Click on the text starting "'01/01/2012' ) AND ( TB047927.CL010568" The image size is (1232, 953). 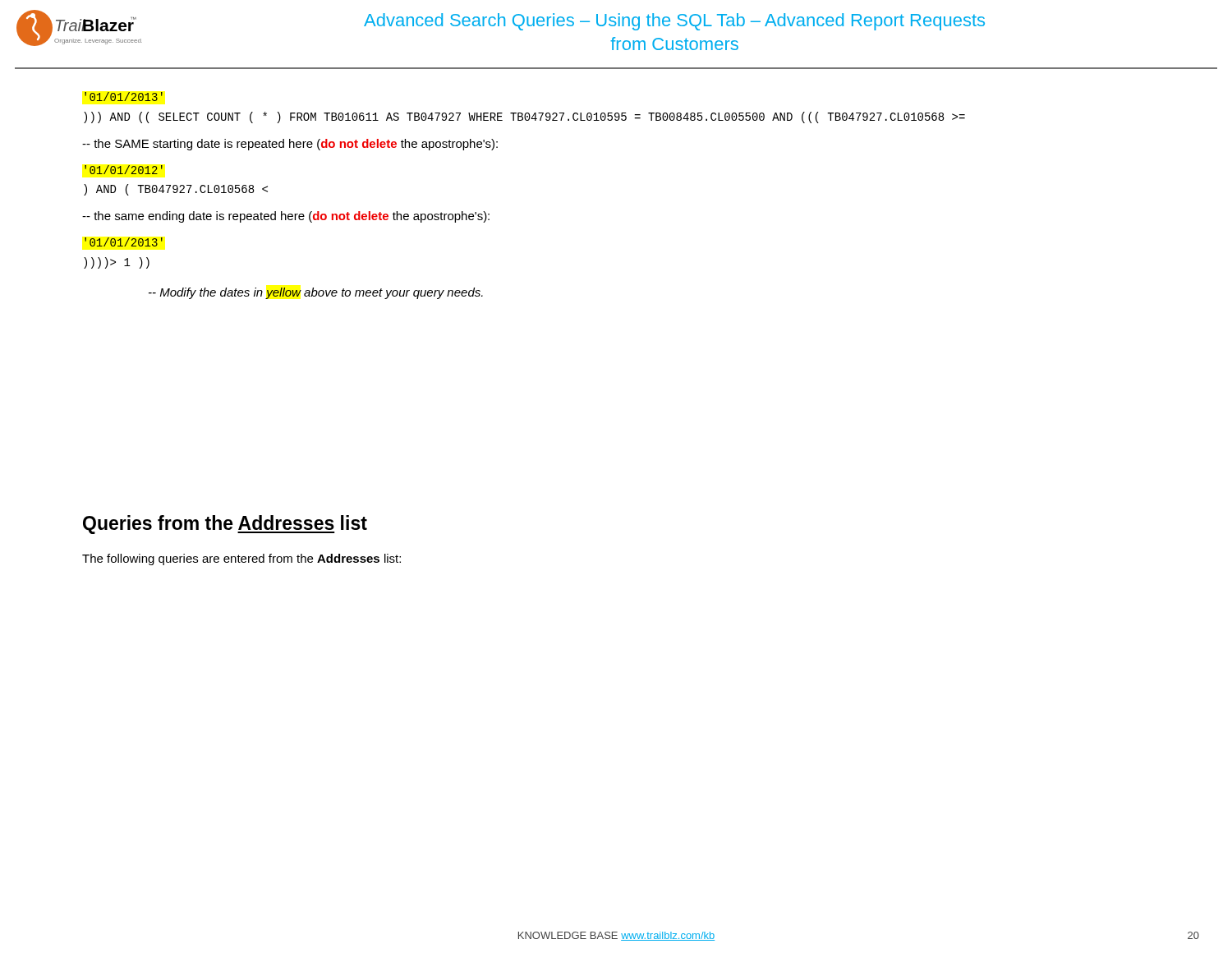click(175, 180)
